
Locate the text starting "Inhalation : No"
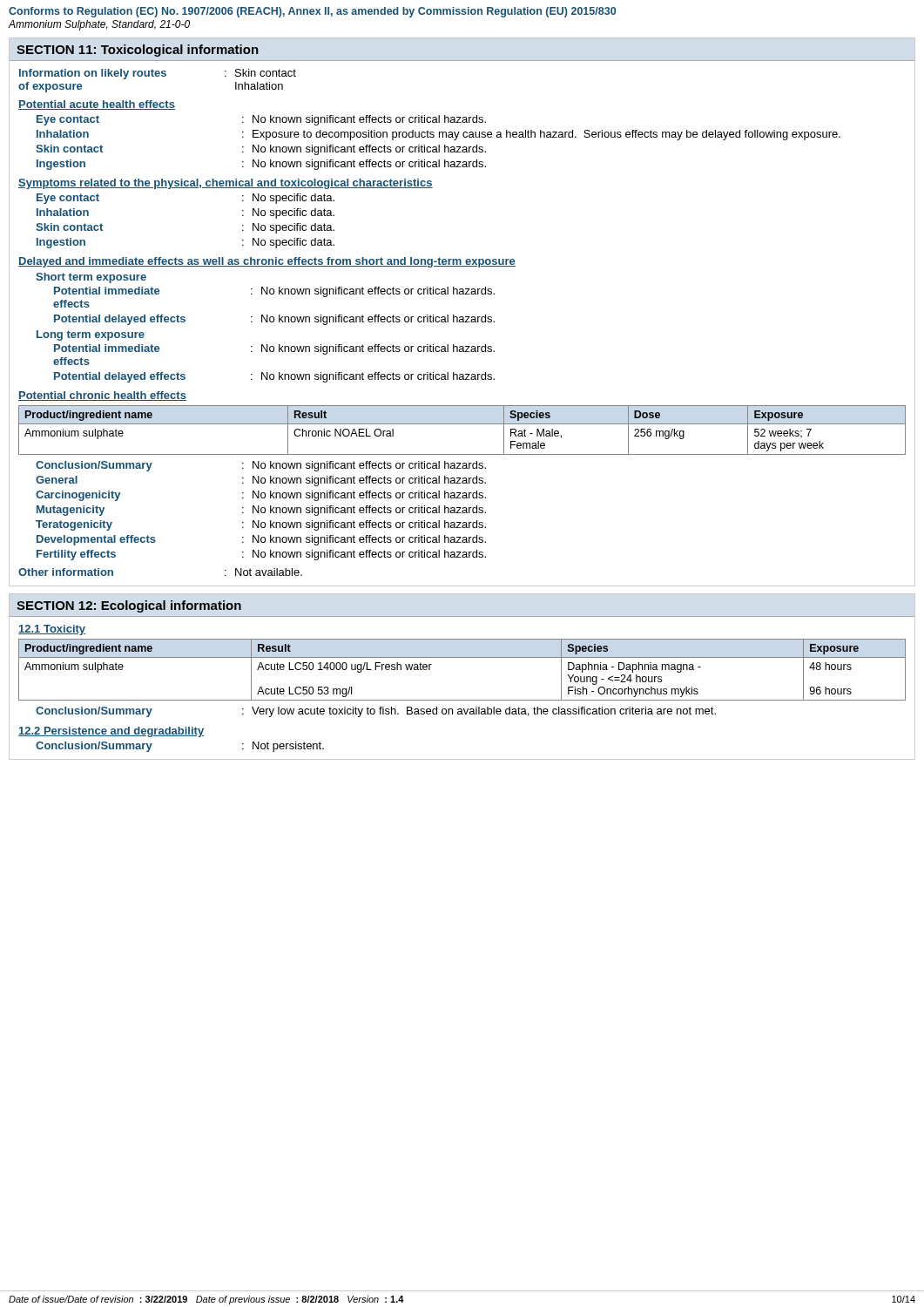(63, 213)
